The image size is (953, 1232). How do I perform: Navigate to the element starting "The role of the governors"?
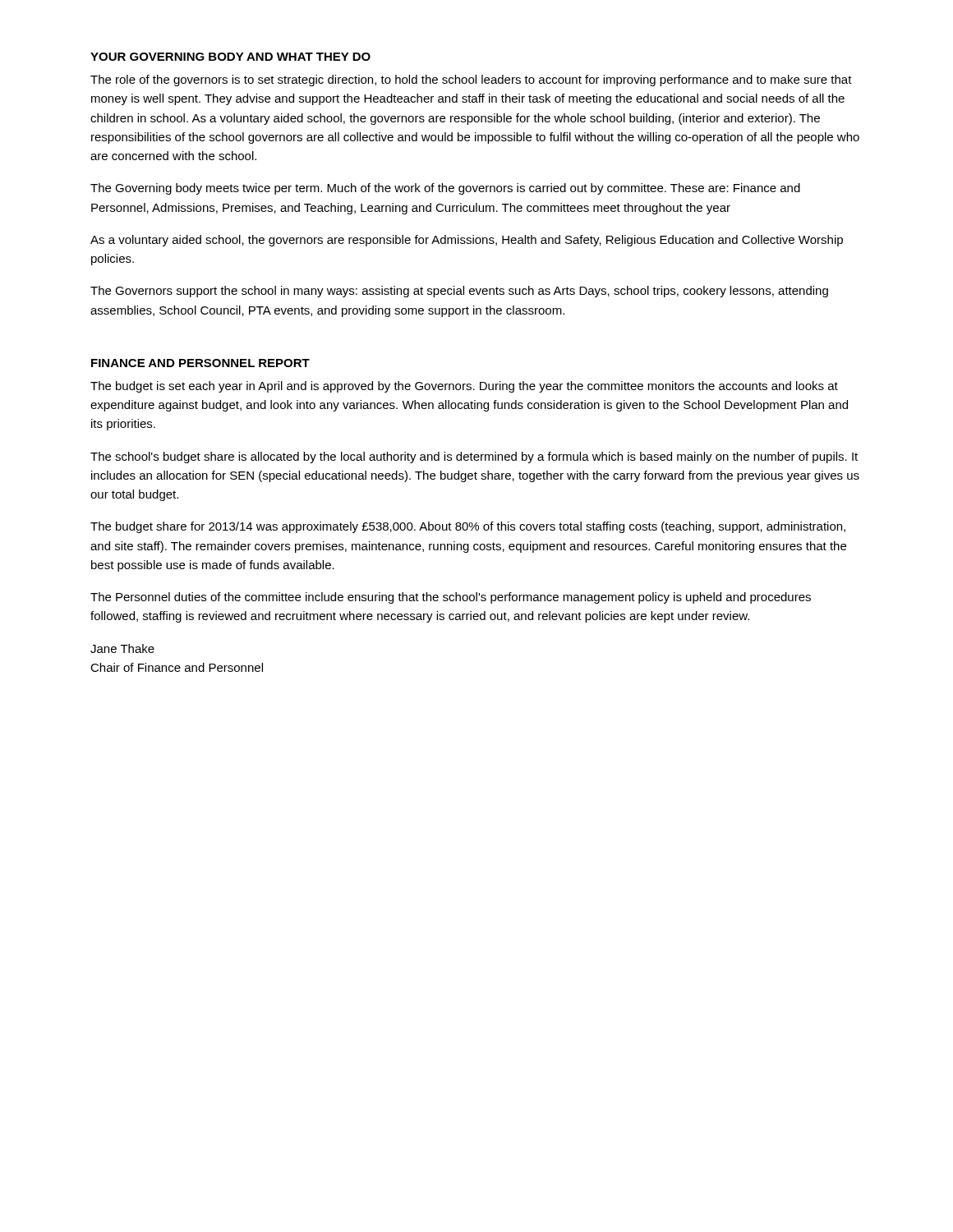475,117
